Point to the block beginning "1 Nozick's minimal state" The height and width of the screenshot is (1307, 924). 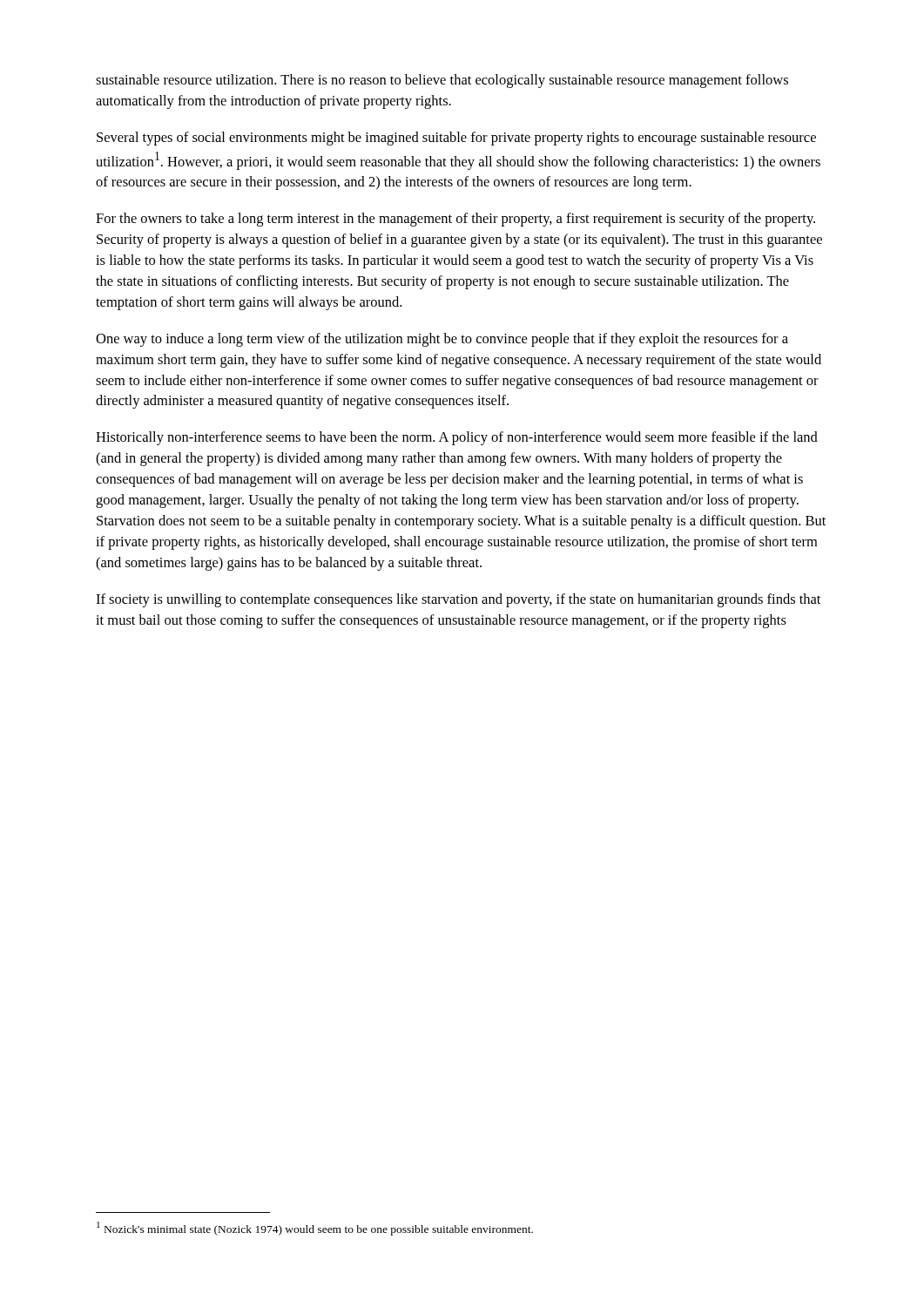(315, 1227)
